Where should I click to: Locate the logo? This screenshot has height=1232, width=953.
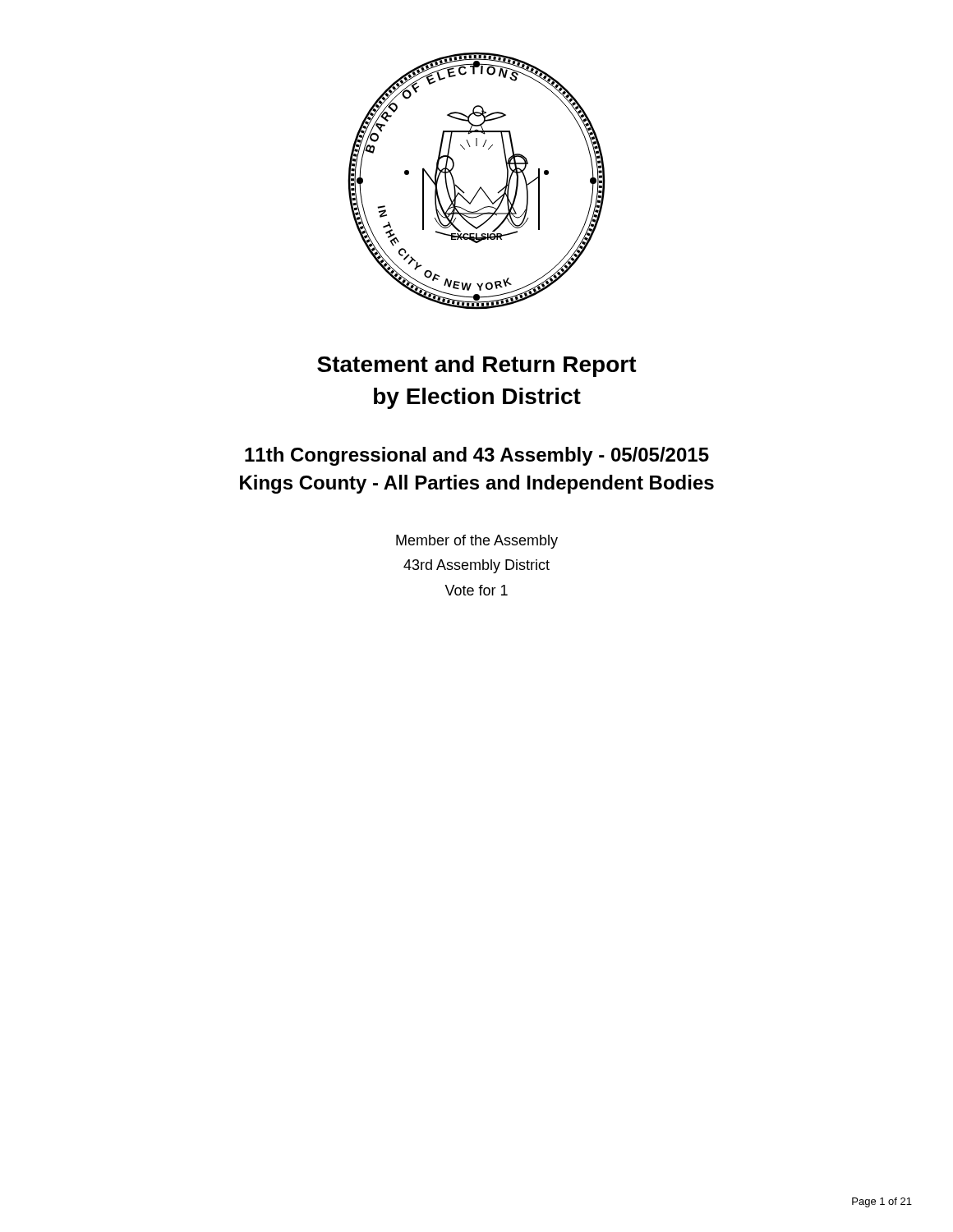(476, 158)
